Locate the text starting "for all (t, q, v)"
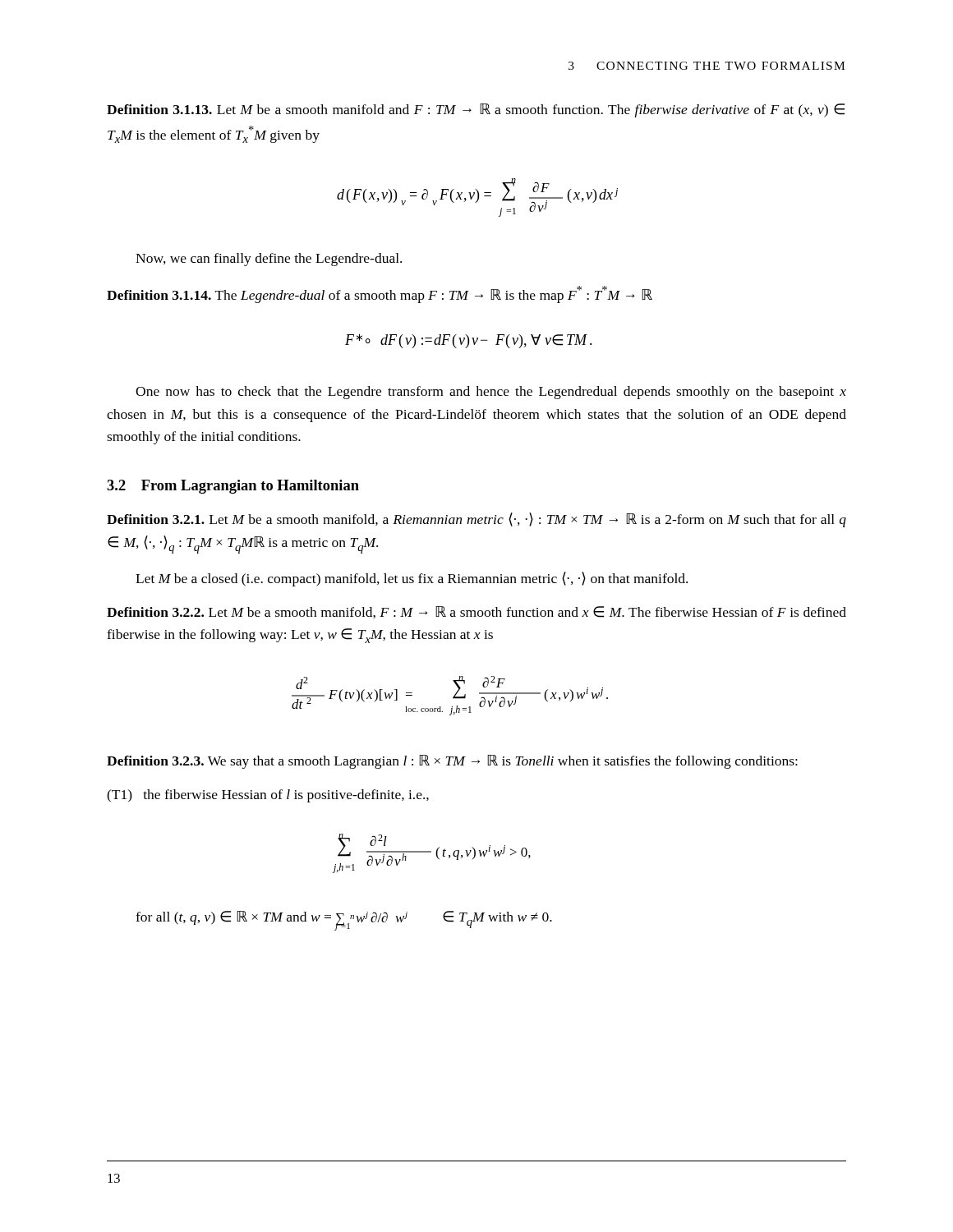This screenshot has height=1232, width=953. pyautogui.click(x=344, y=919)
